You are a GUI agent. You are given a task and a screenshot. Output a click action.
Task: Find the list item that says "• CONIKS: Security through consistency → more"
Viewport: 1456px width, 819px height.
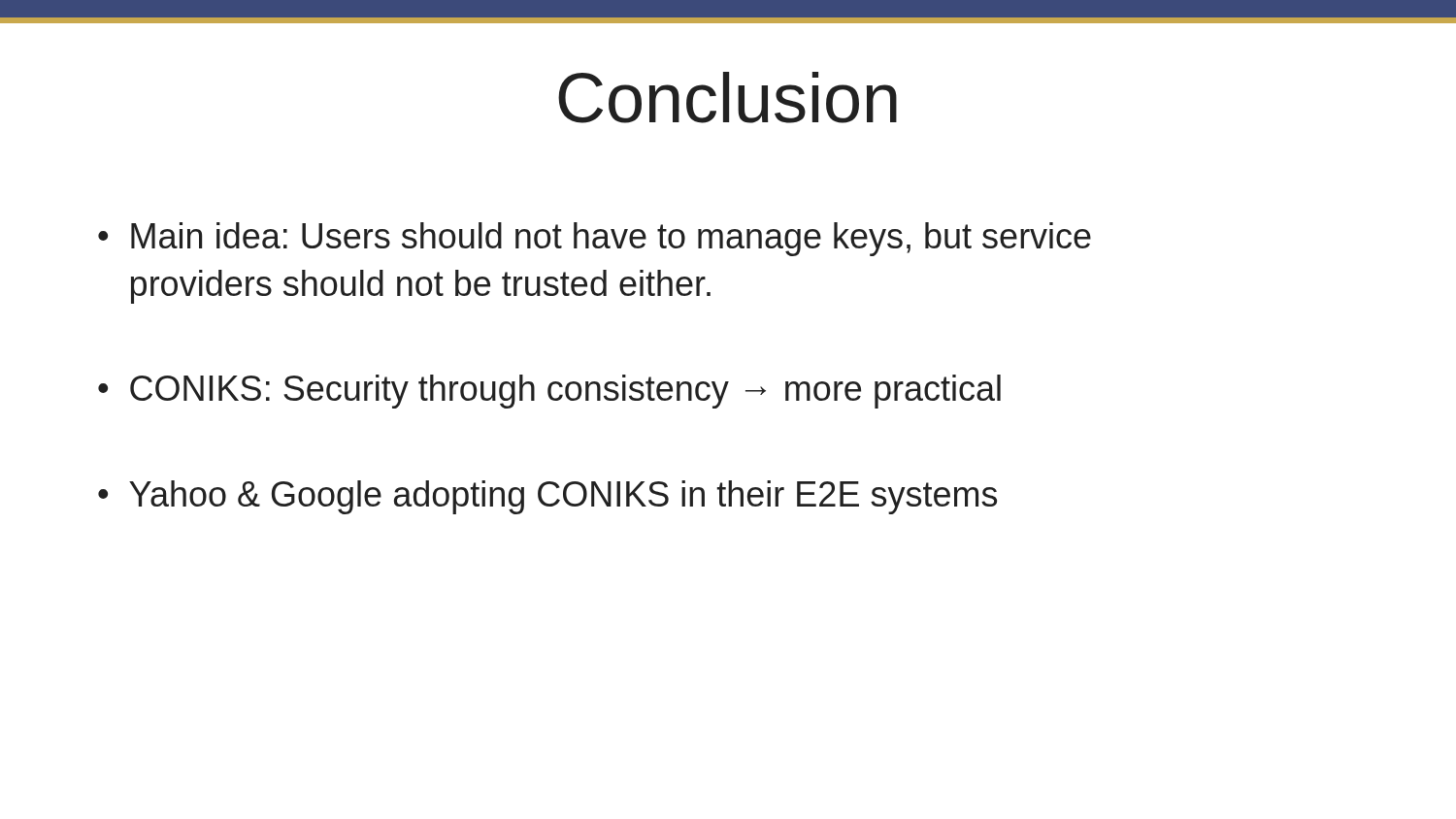[x=550, y=390]
